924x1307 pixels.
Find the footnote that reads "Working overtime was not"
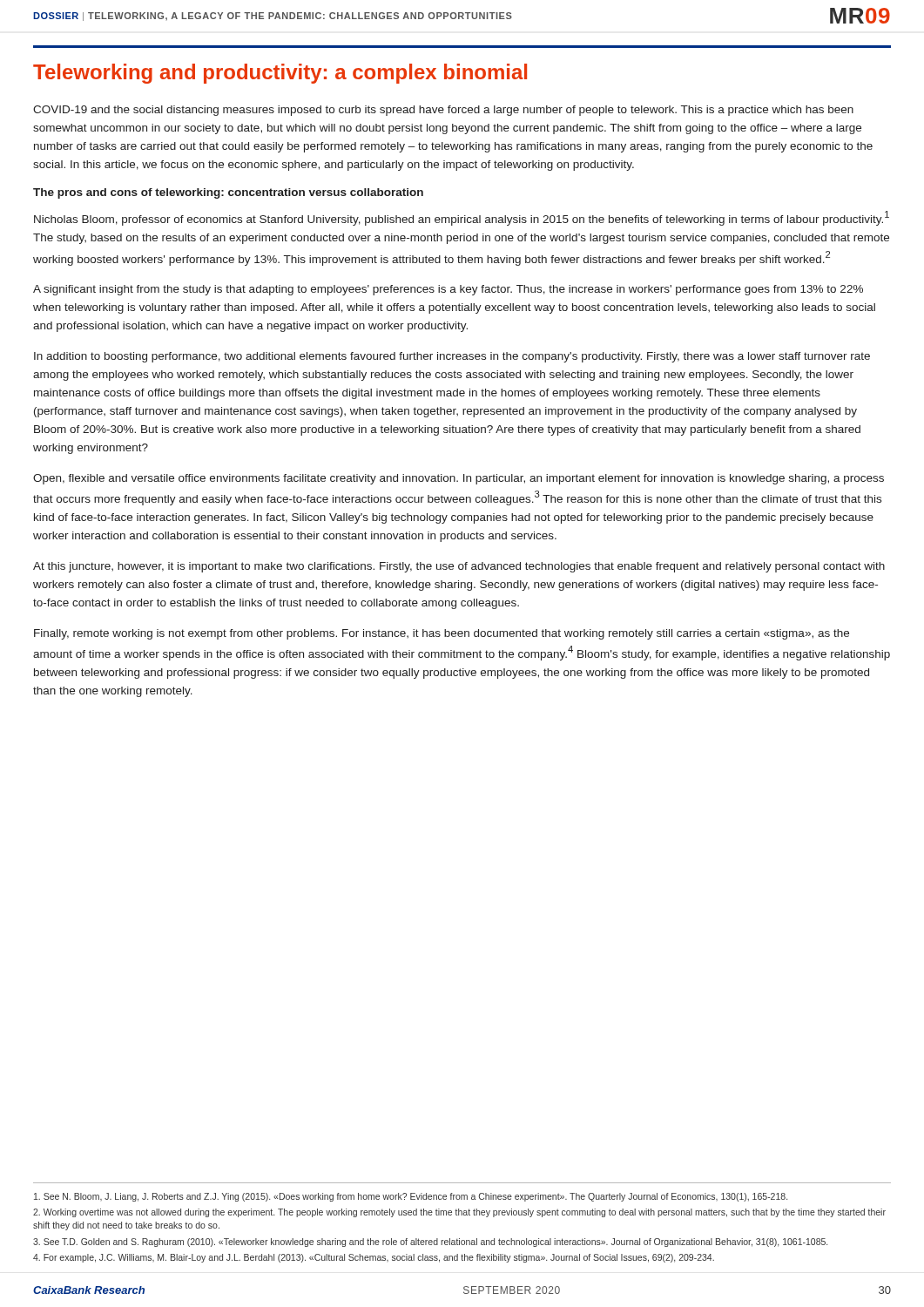click(x=459, y=1219)
